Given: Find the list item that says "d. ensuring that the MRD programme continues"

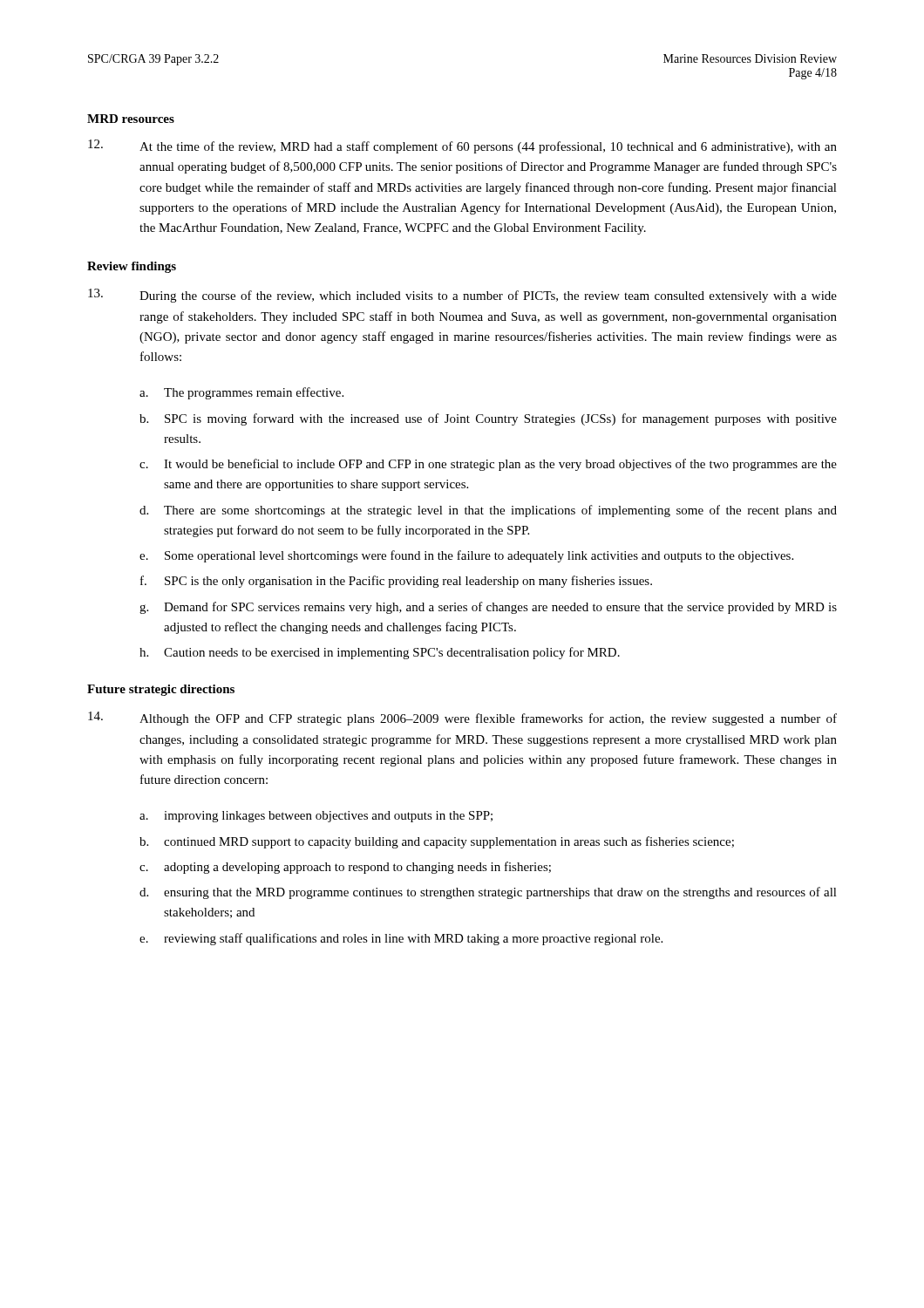Looking at the screenshot, I should tap(488, 903).
